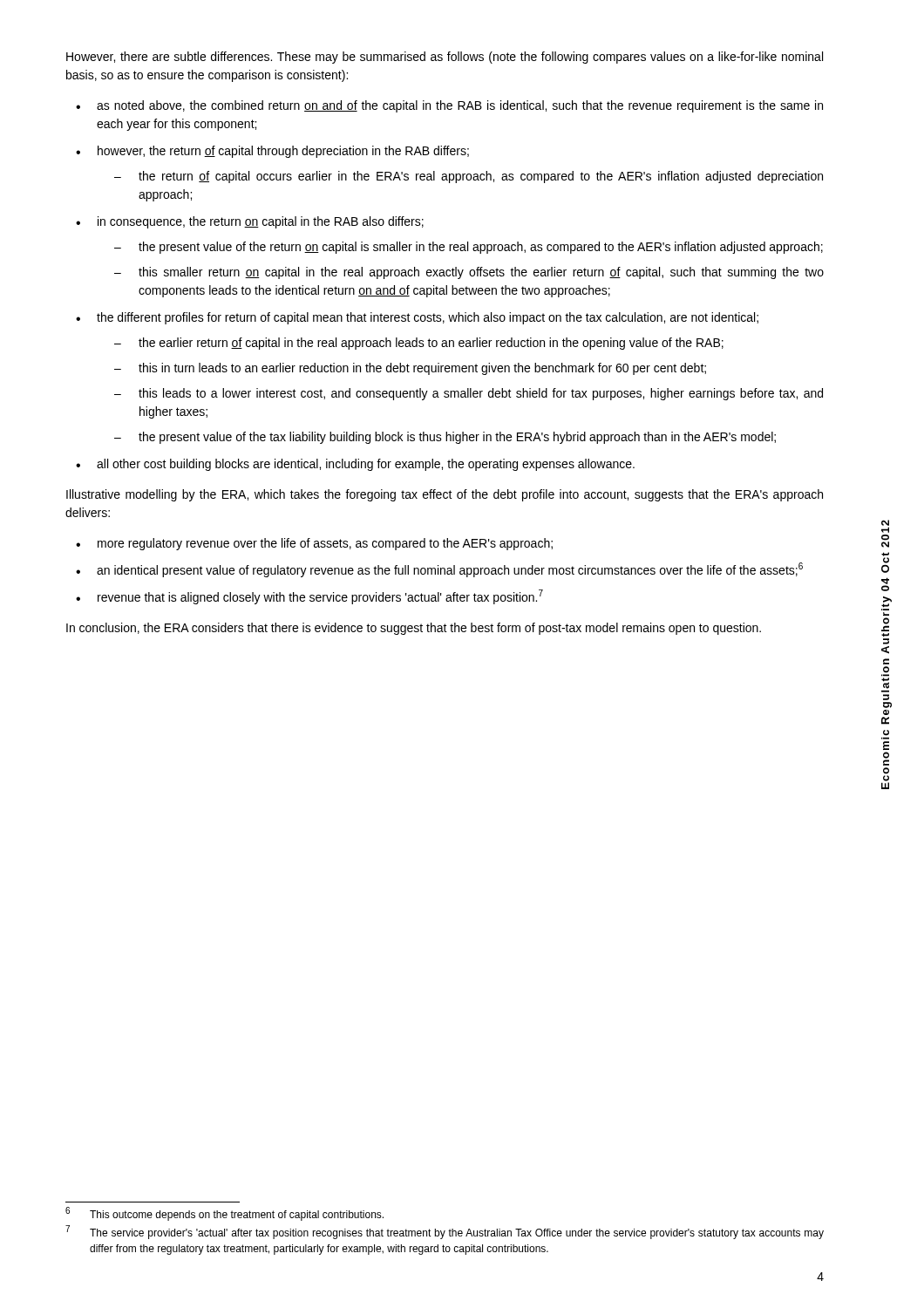Point to the region starting "this smaller return on capital in the"
Screen dimensions: 1308x924
pos(481,281)
